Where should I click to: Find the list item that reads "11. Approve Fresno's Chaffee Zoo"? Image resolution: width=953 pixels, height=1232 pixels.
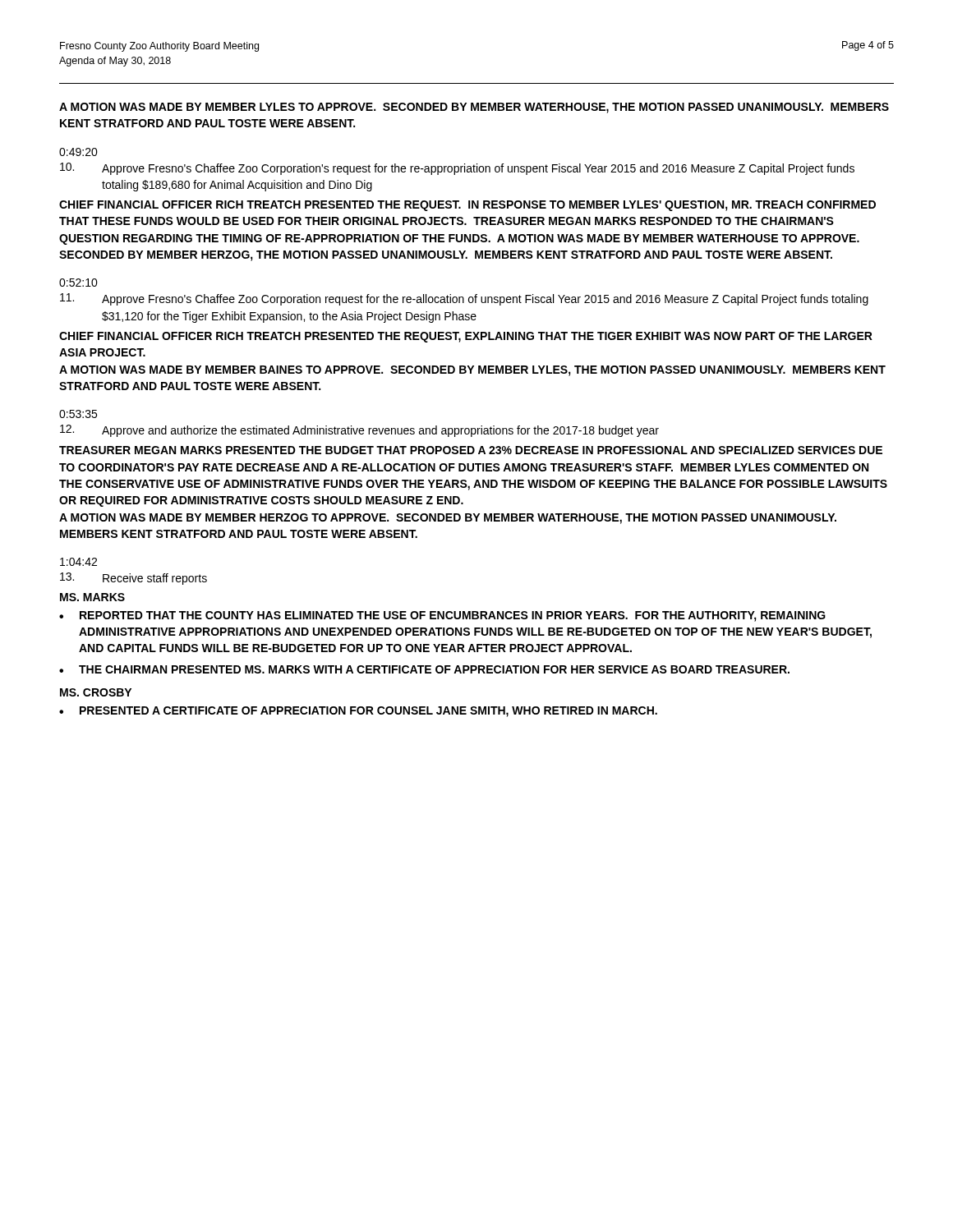point(476,308)
